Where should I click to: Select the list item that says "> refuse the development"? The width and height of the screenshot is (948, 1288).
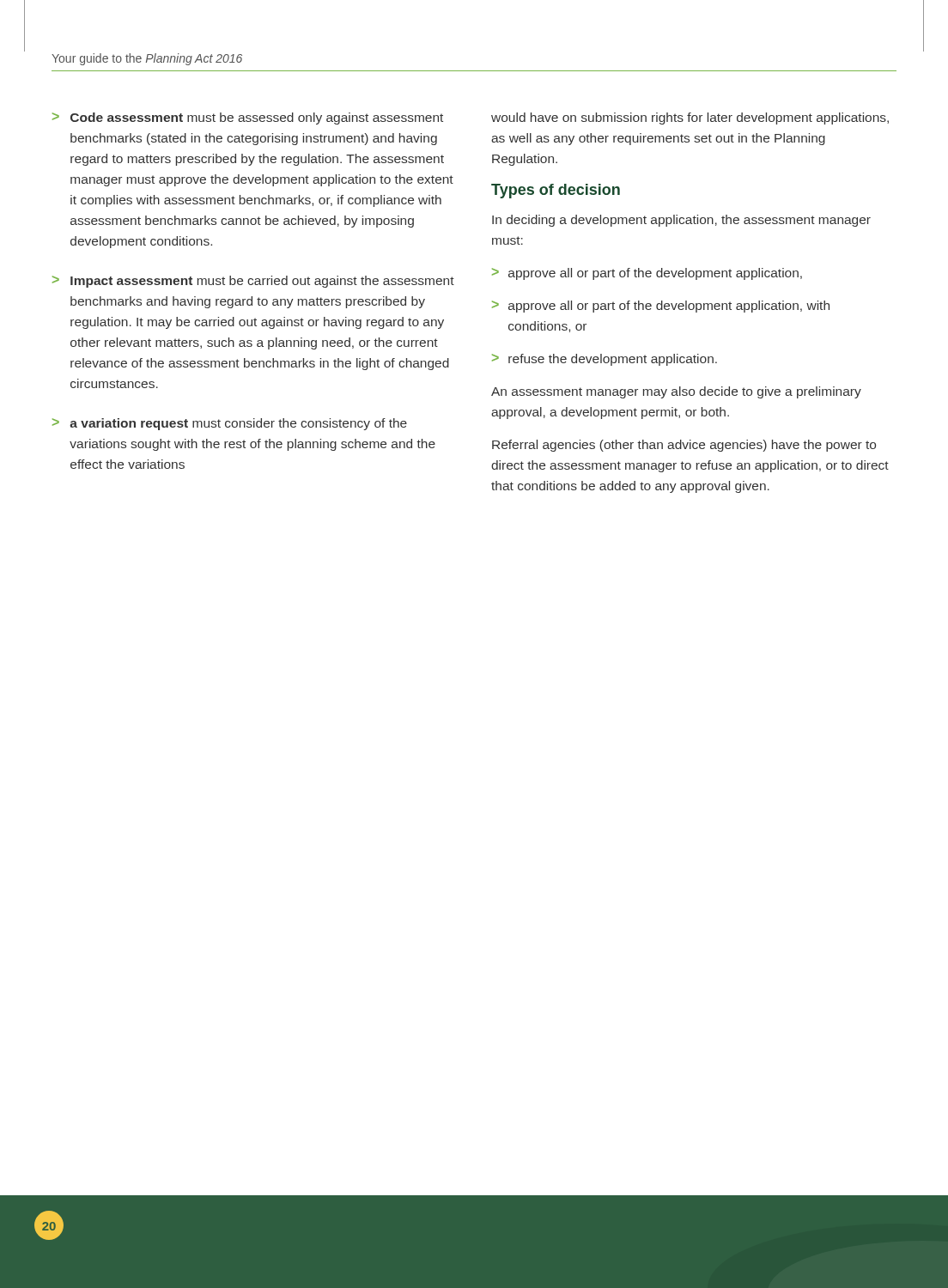605,359
